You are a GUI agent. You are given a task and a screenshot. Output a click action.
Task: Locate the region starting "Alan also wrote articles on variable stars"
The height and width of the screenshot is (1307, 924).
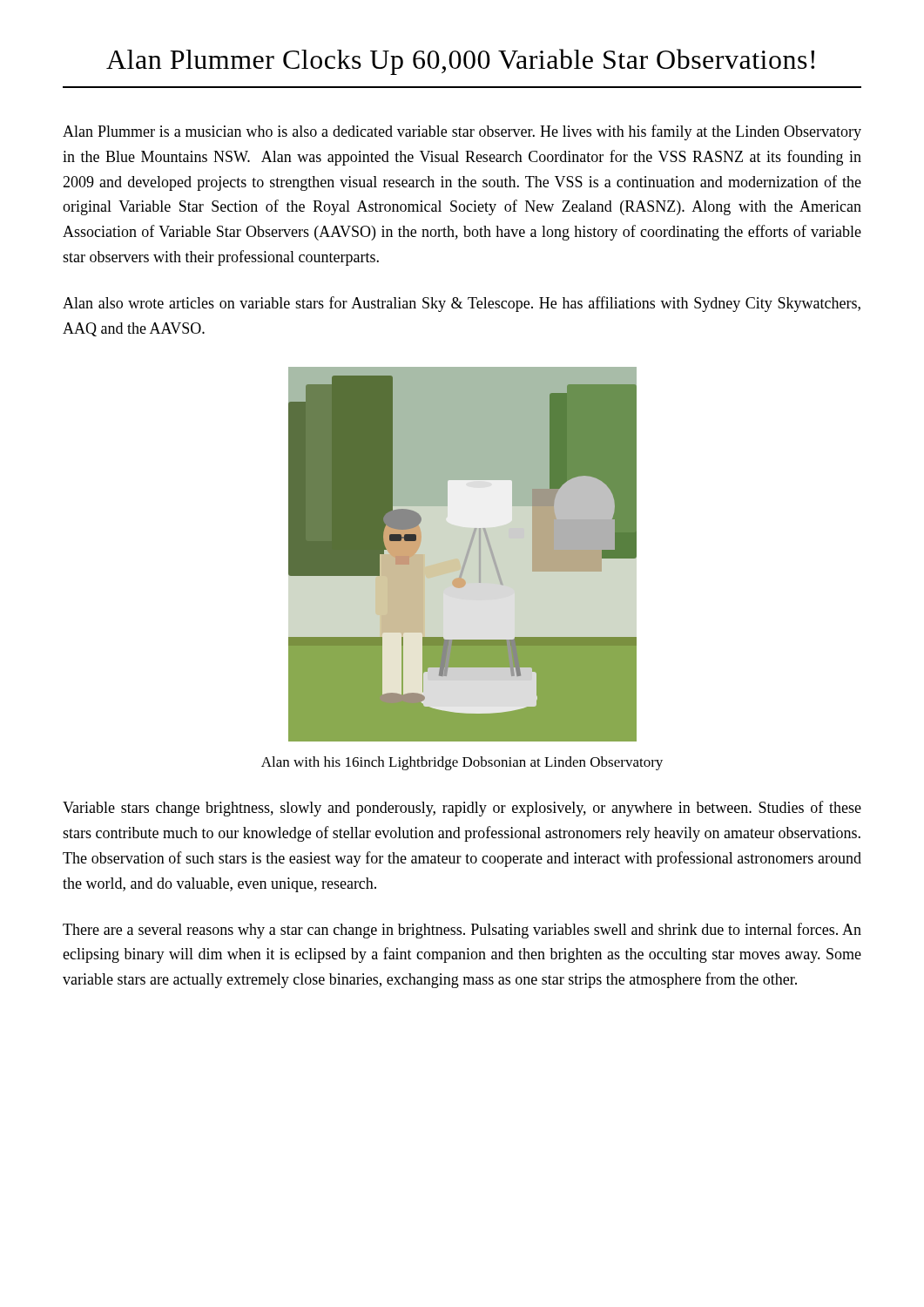pyautogui.click(x=462, y=316)
